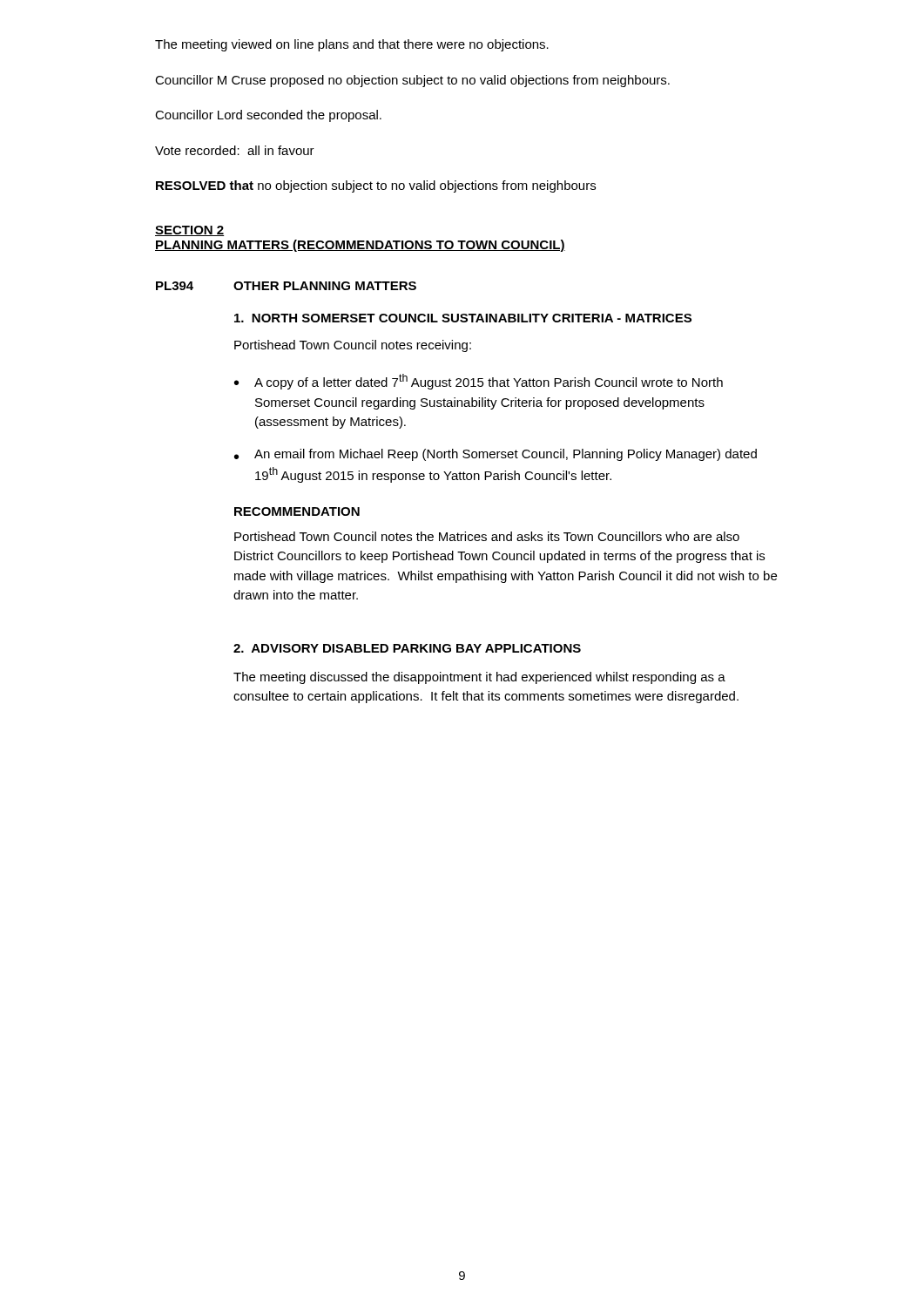Click the passage that begins "• A copy of"
The height and width of the screenshot is (1307, 924).
pos(508,401)
